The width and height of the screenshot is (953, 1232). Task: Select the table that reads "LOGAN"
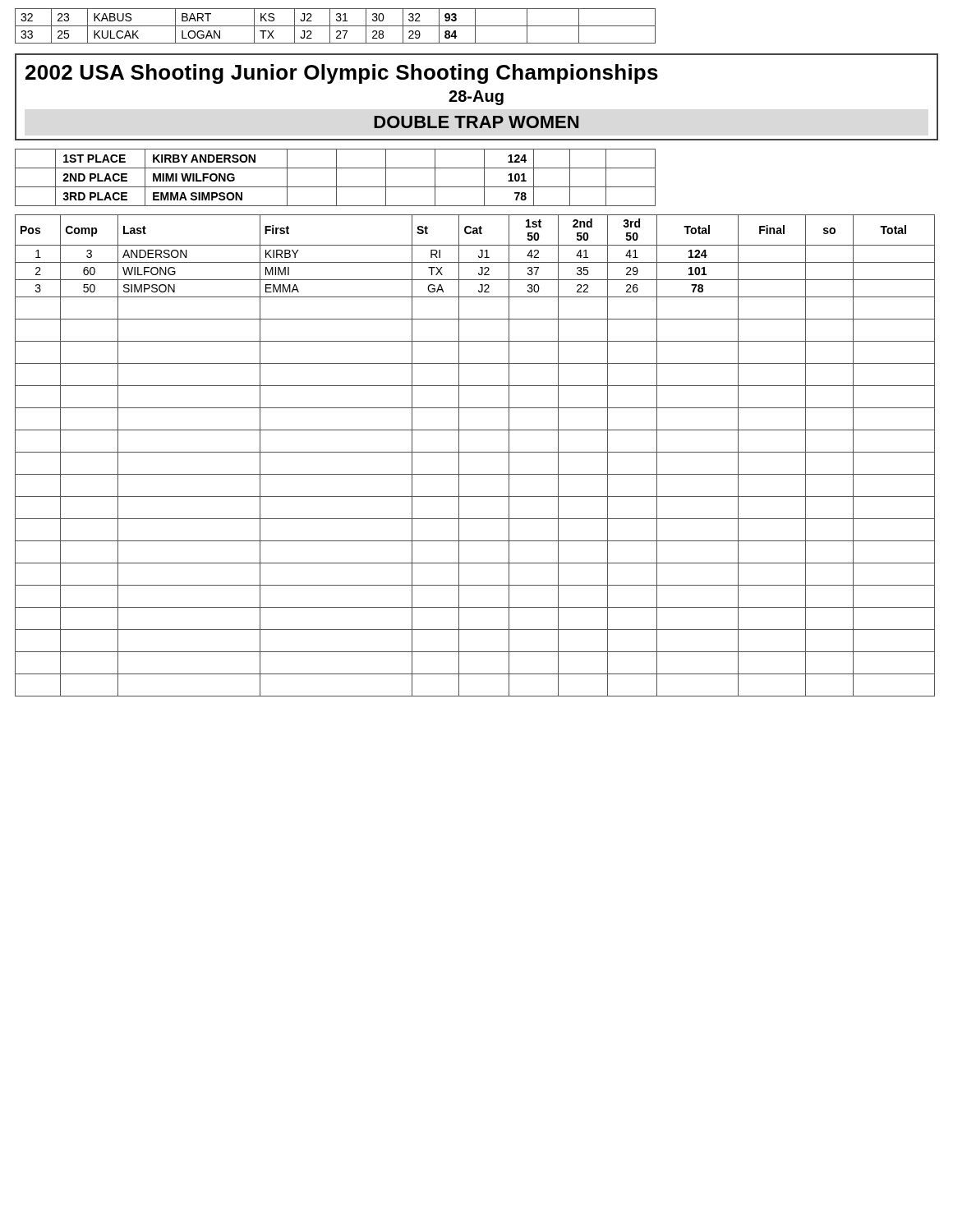coord(476,26)
